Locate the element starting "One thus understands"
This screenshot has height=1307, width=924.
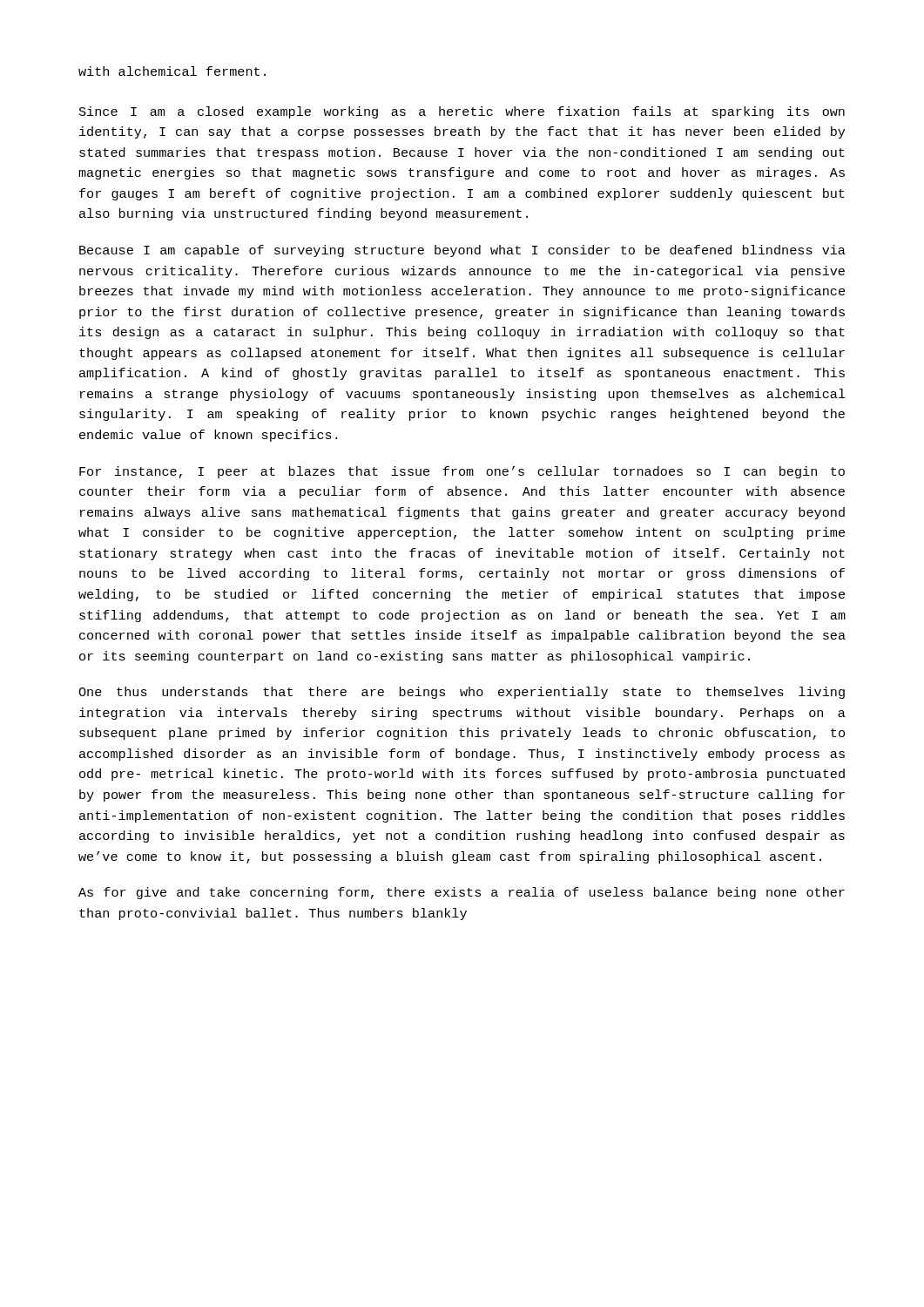[462, 775]
